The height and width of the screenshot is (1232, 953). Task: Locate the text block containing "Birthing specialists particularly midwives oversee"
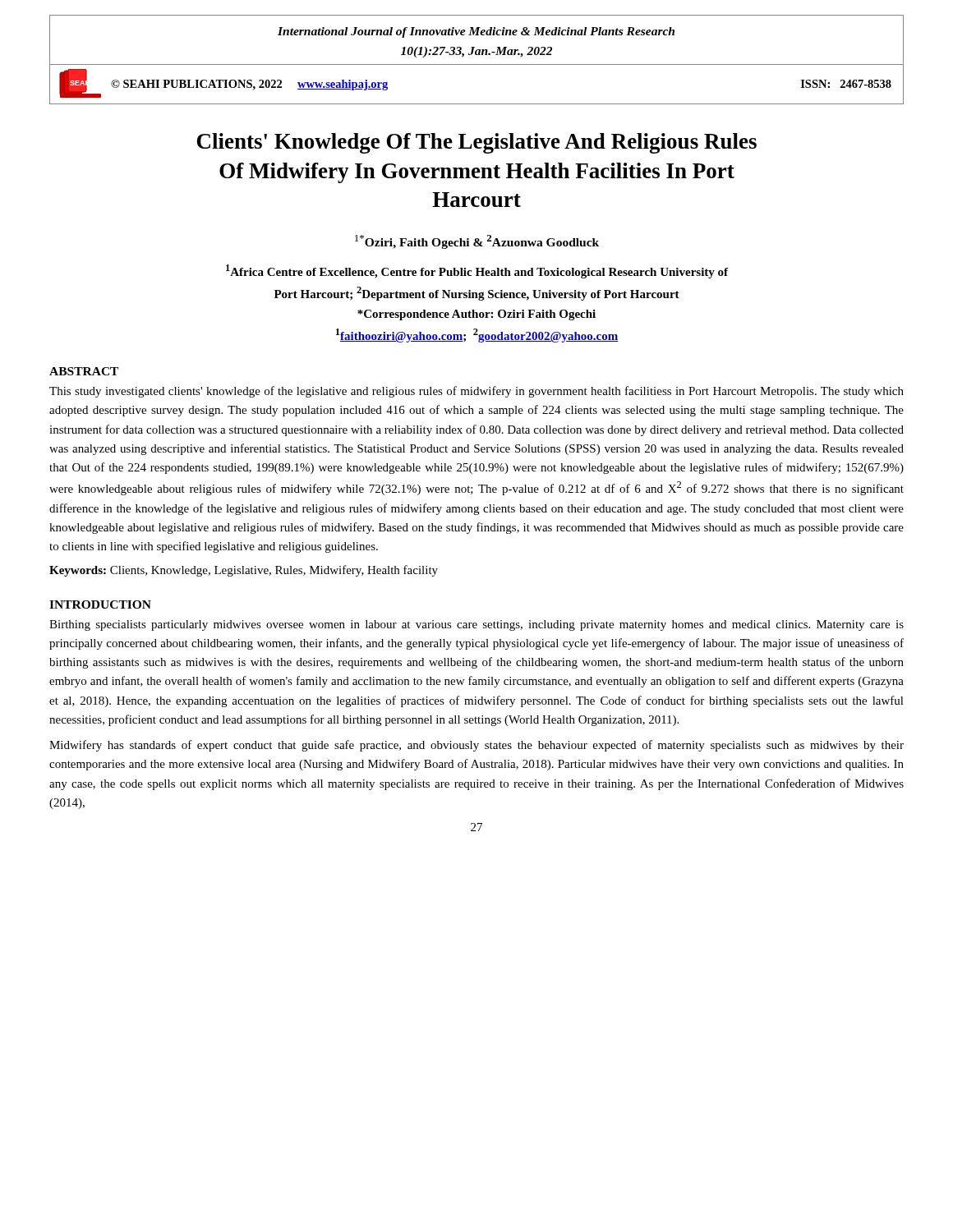476,672
